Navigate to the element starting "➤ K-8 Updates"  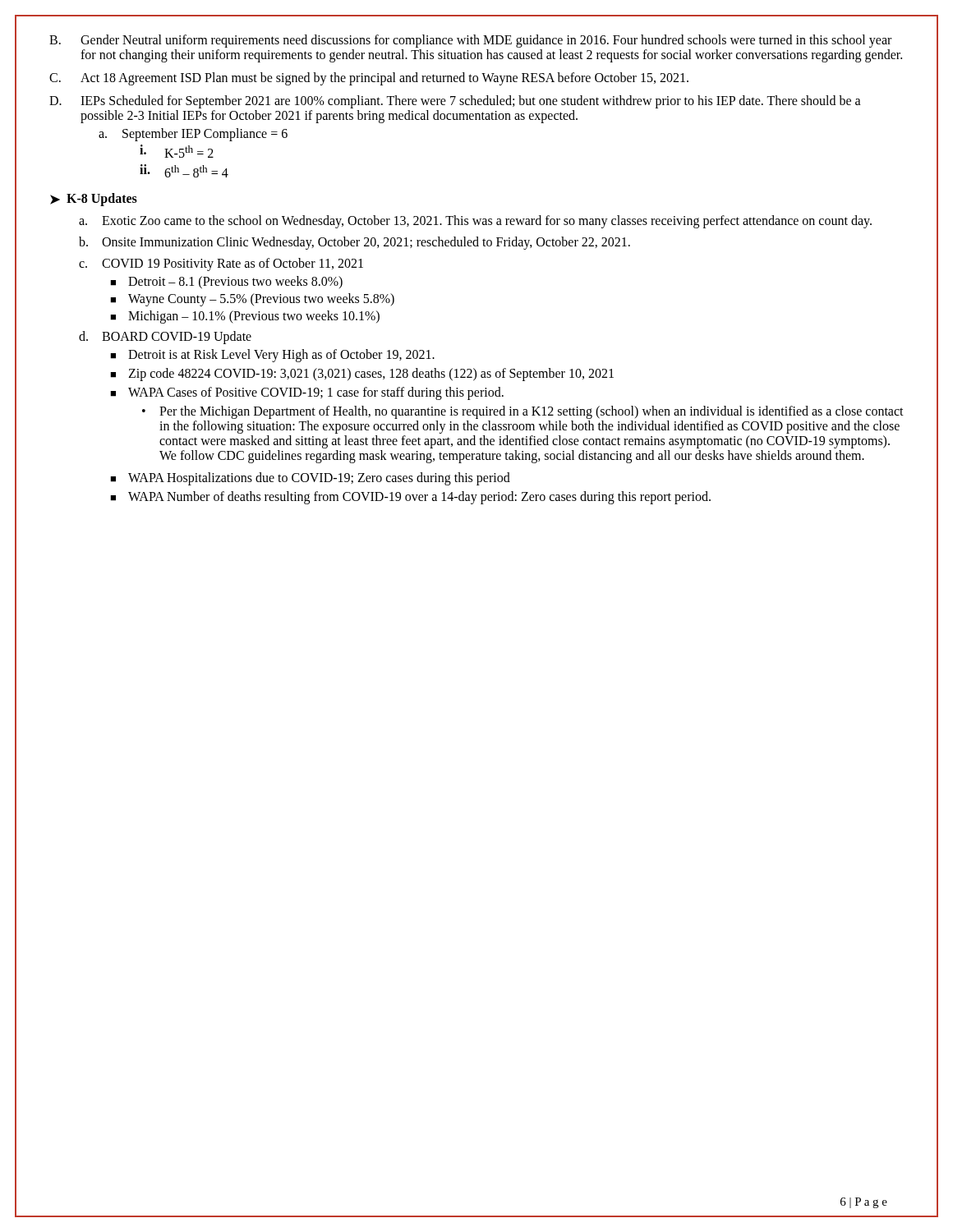tap(93, 199)
